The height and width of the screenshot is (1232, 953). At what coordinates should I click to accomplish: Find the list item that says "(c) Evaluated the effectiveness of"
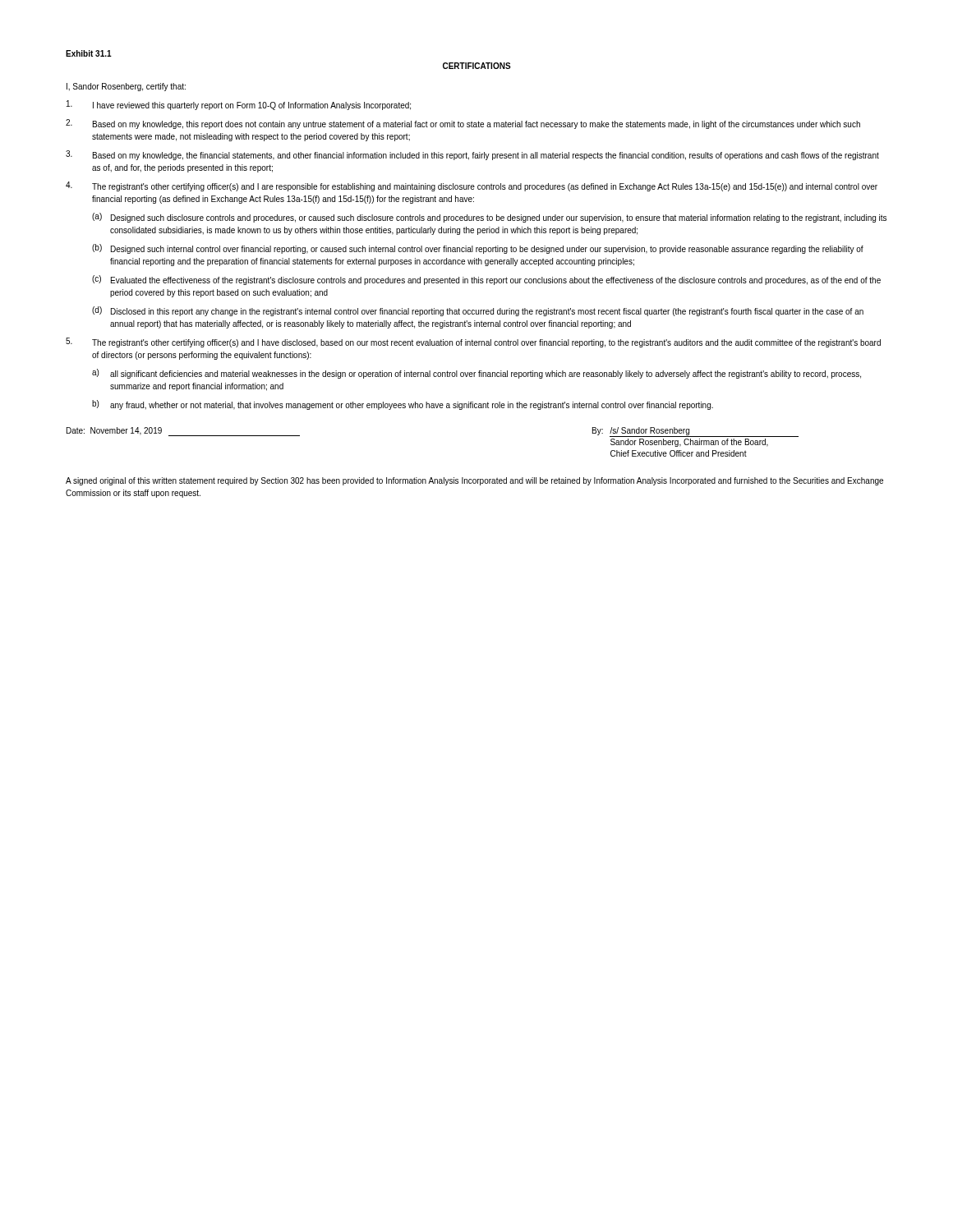(490, 287)
